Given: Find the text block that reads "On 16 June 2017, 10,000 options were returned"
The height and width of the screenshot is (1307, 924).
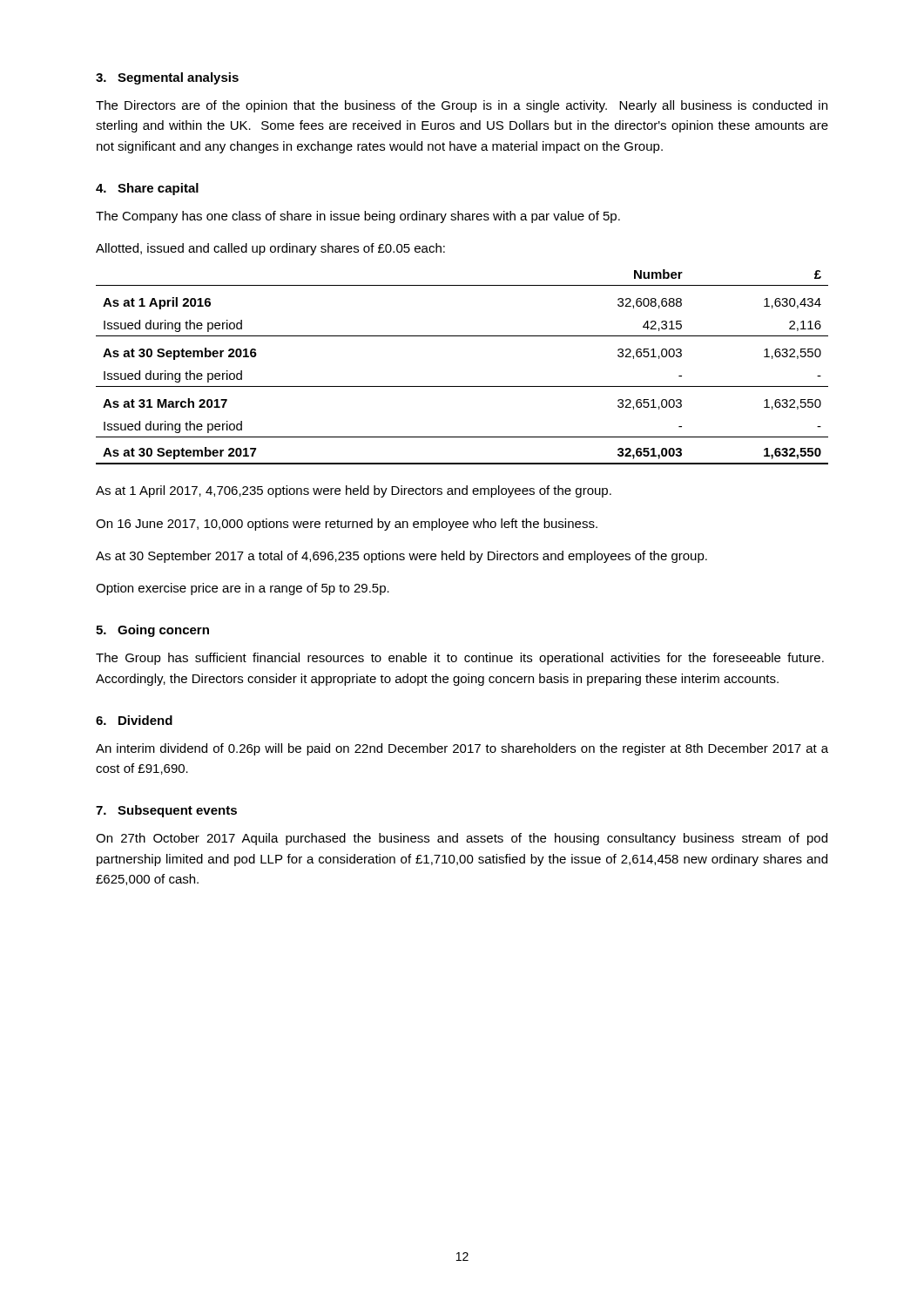Looking at the screenshot, I should point(347,523).
